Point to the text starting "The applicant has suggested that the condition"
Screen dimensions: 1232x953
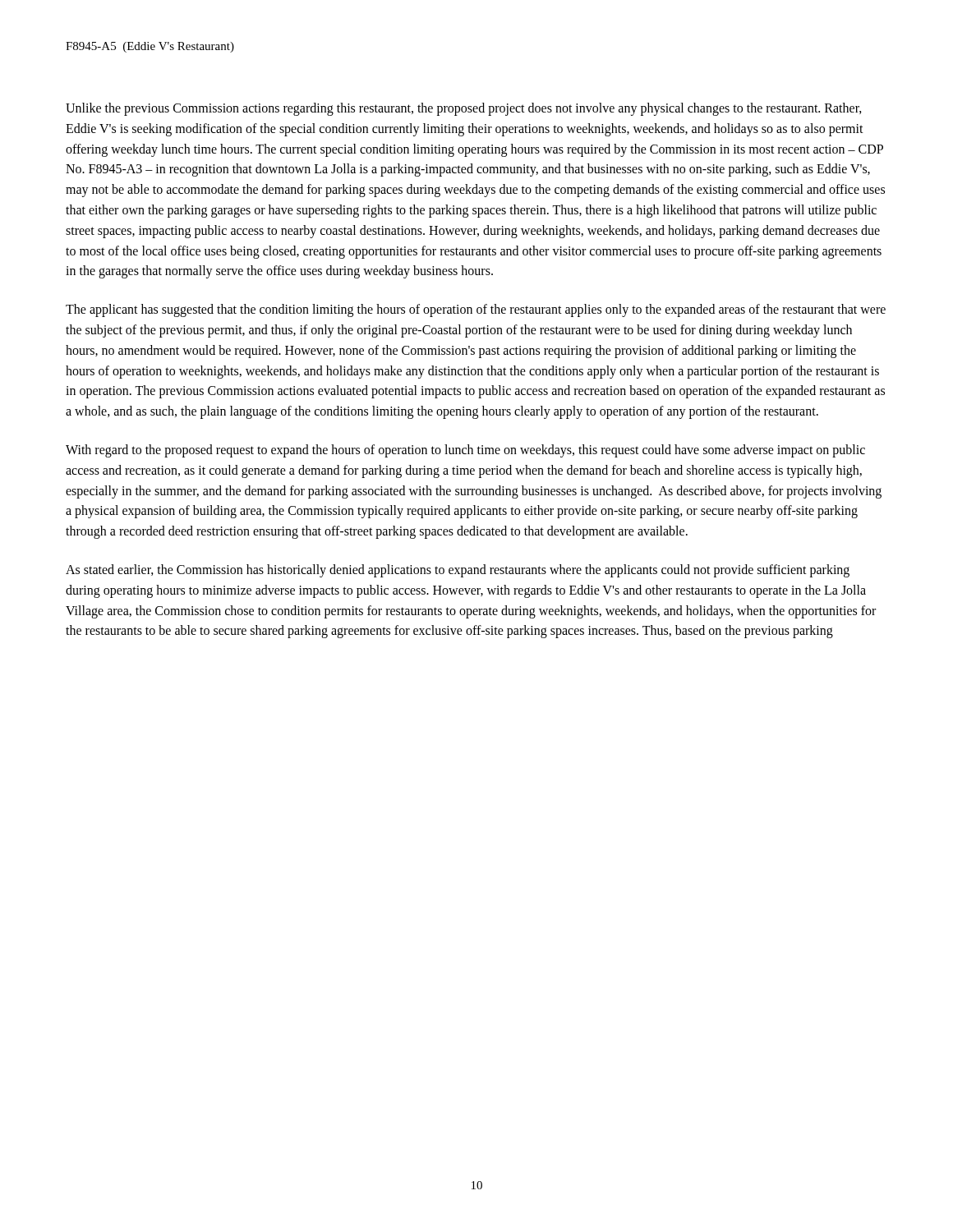click(x=476, y=360)
